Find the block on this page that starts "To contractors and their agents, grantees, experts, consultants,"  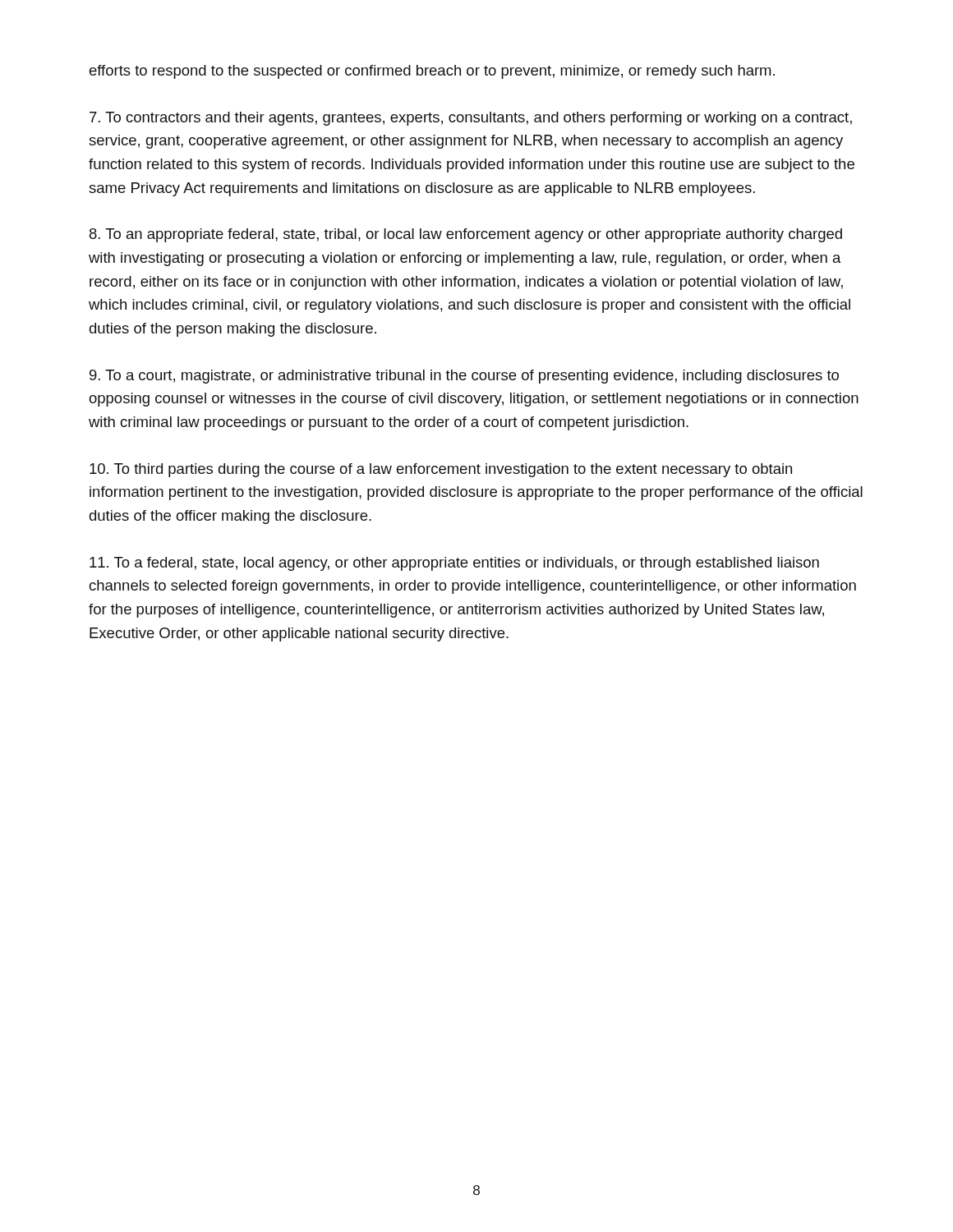coord(472,152)
